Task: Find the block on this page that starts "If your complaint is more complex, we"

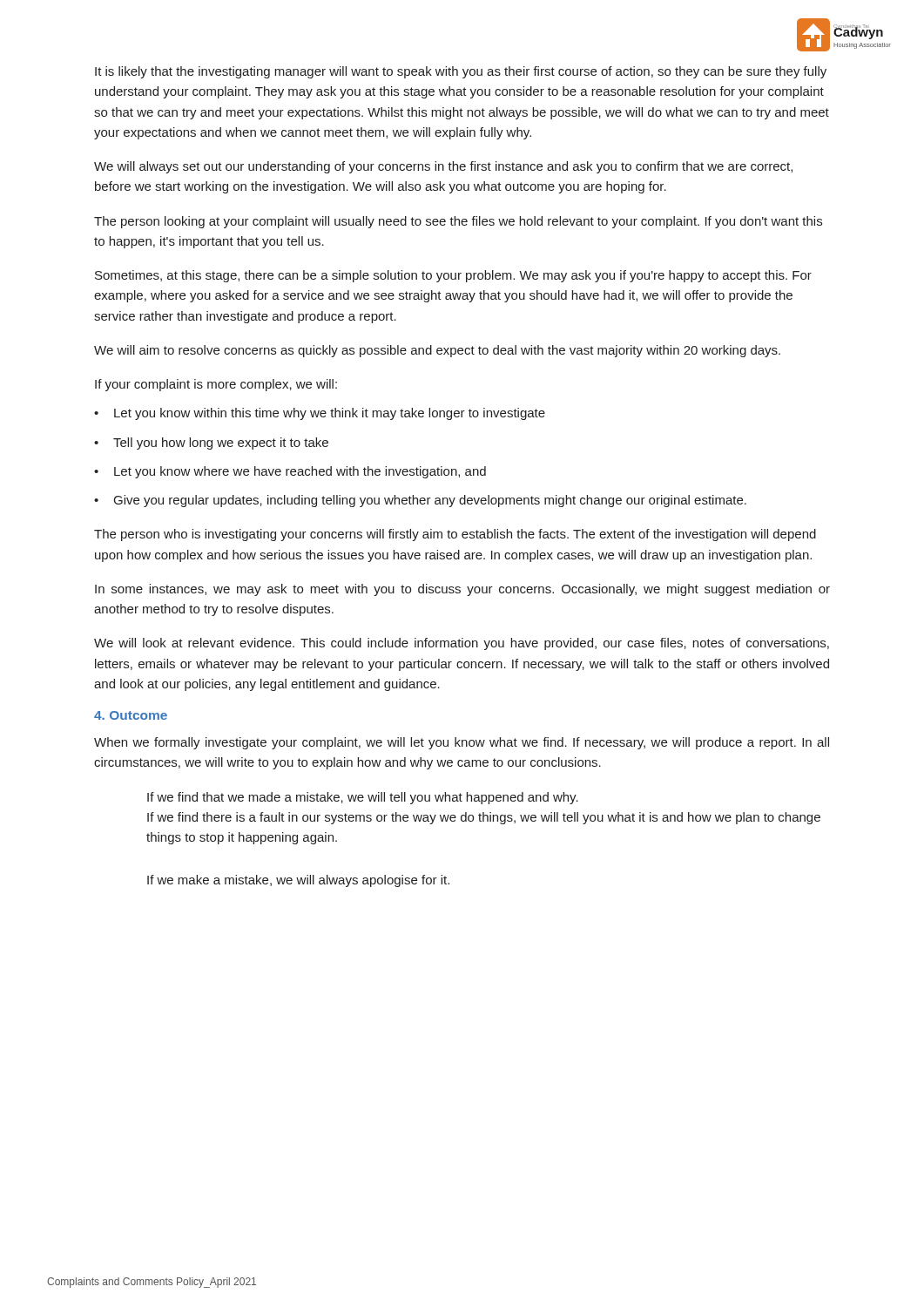Action: (216, 384)
